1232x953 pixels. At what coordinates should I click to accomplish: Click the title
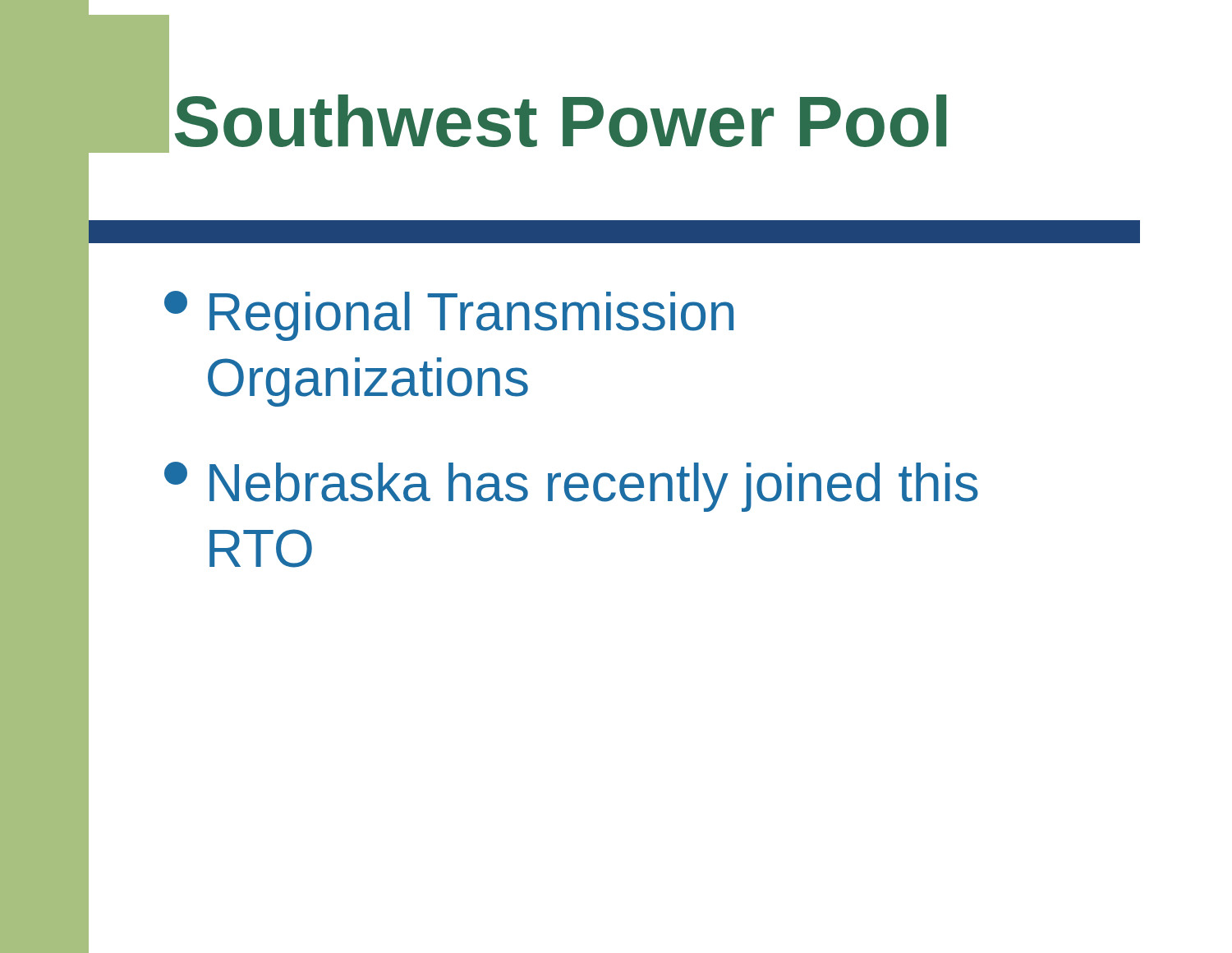(x=562, y=122)
